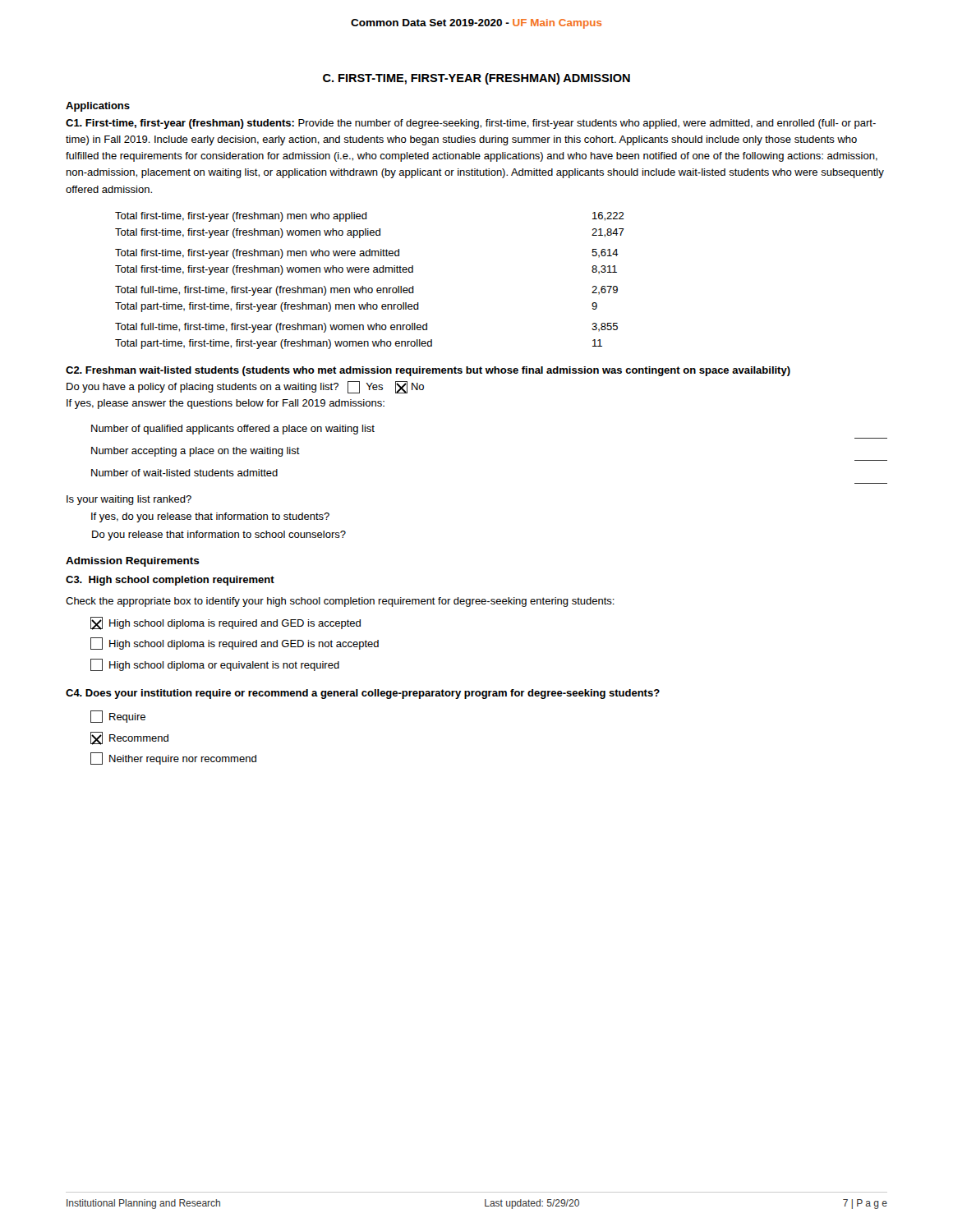Point to the block beginning "Is your waiting list ranked? If yes,"
Viewport: 953px width, 1232px height.
tap(129, 500)
